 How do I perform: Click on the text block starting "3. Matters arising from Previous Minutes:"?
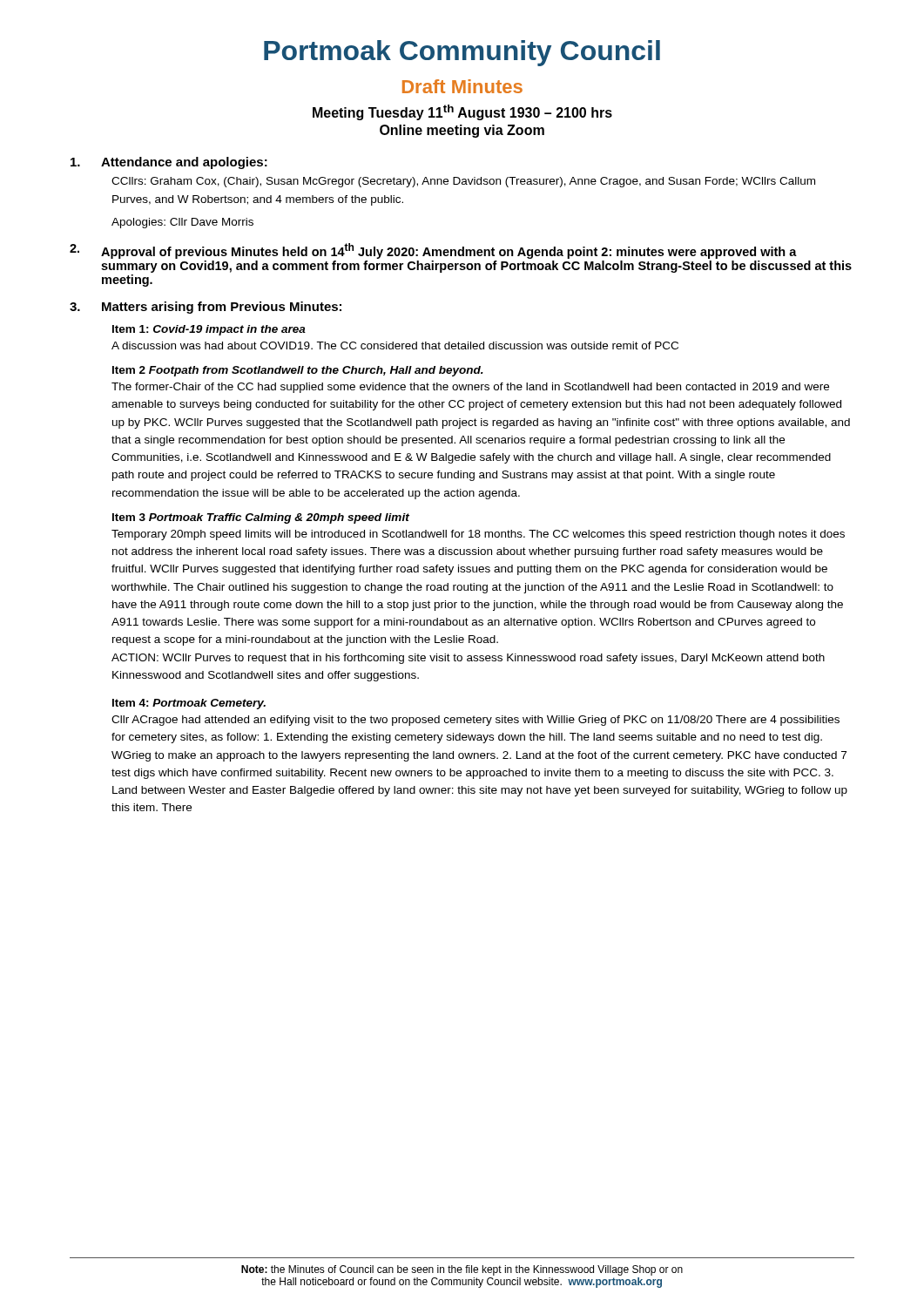206,308
